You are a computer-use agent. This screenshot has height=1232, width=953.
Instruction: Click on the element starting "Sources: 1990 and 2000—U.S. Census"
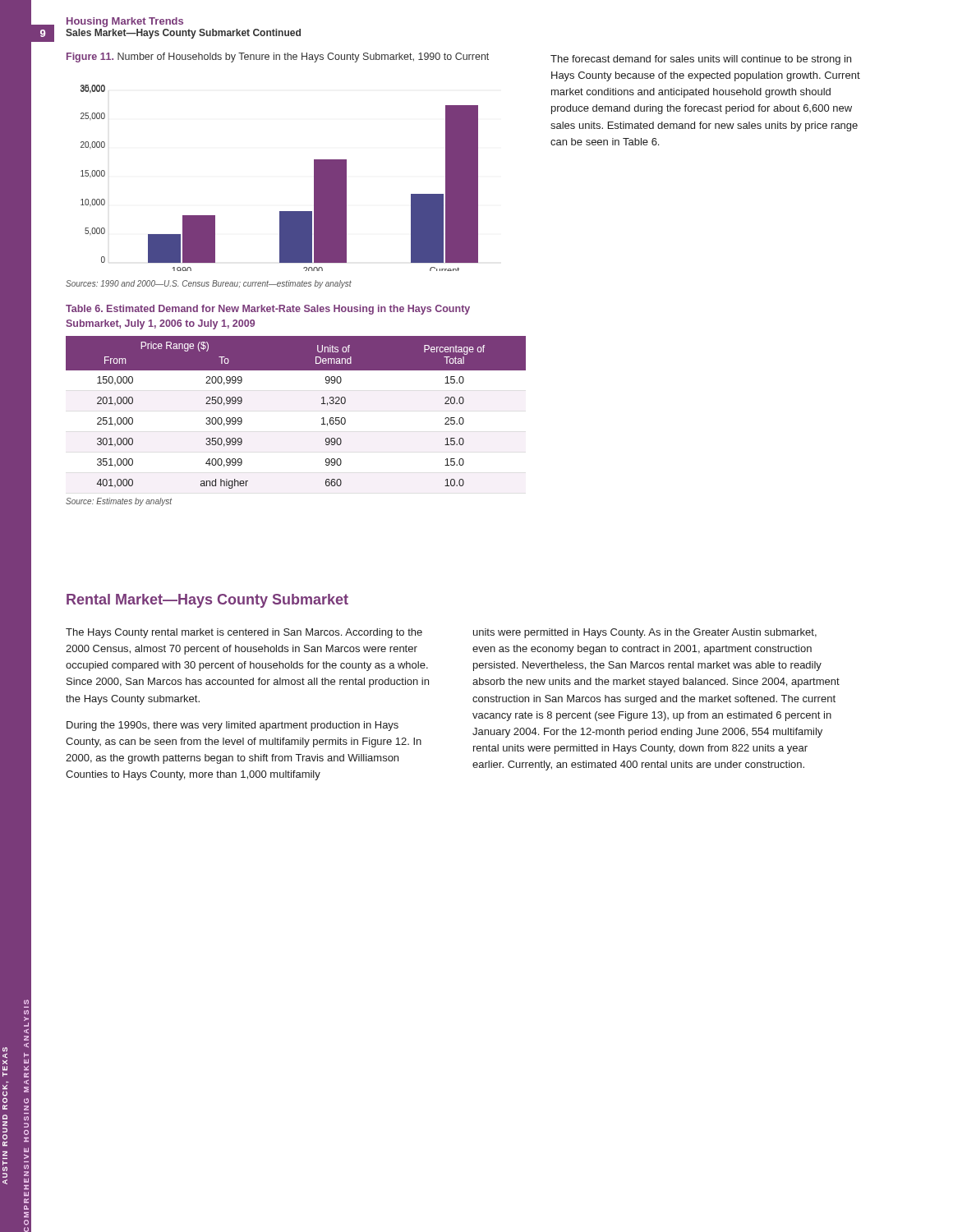(x=208, y=284)
